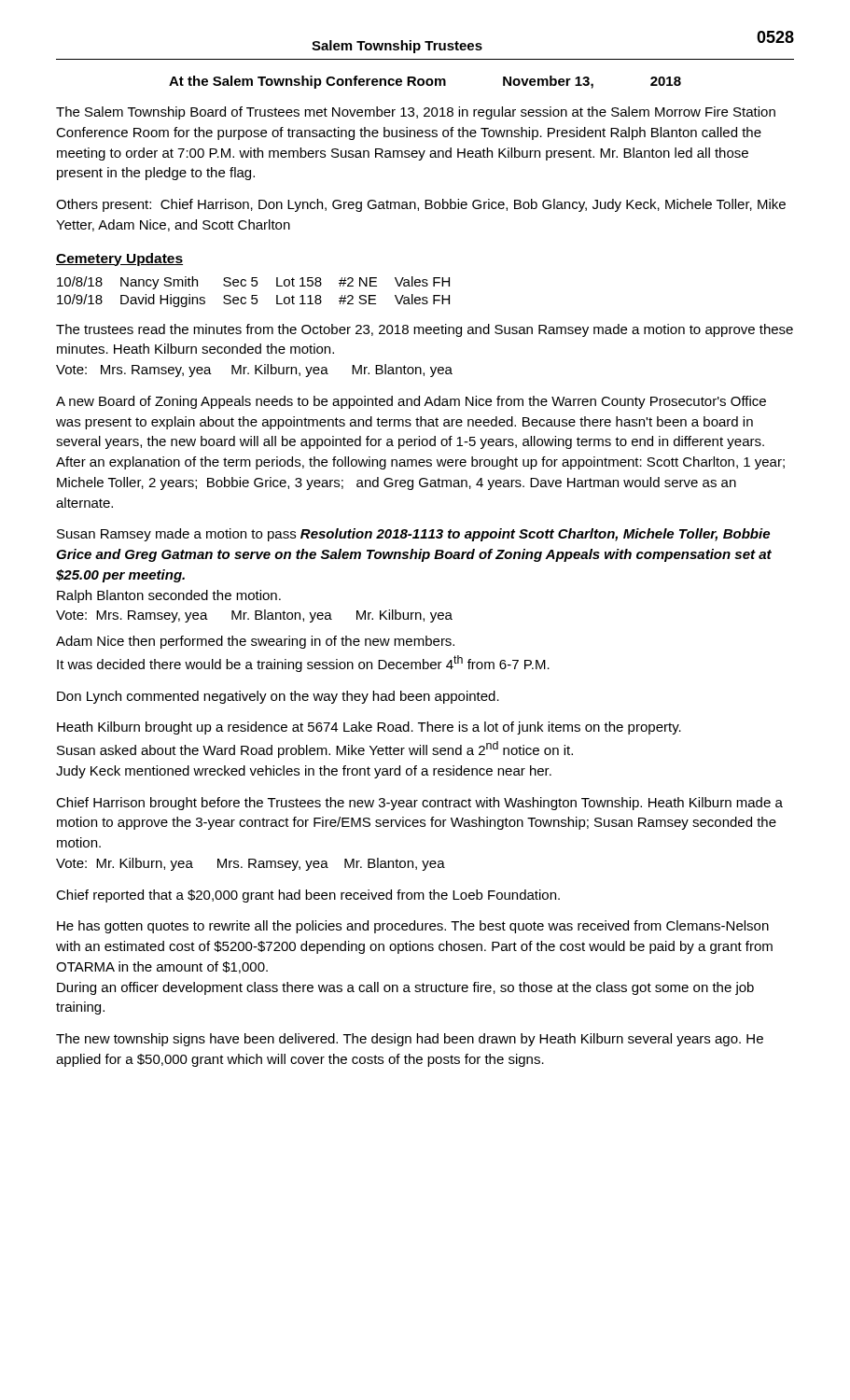Find the section header on this page that starts "At the Salem Township Conference Room"
The height and width of the screenshot is (1400, 850).
click(x=425, y=81)
